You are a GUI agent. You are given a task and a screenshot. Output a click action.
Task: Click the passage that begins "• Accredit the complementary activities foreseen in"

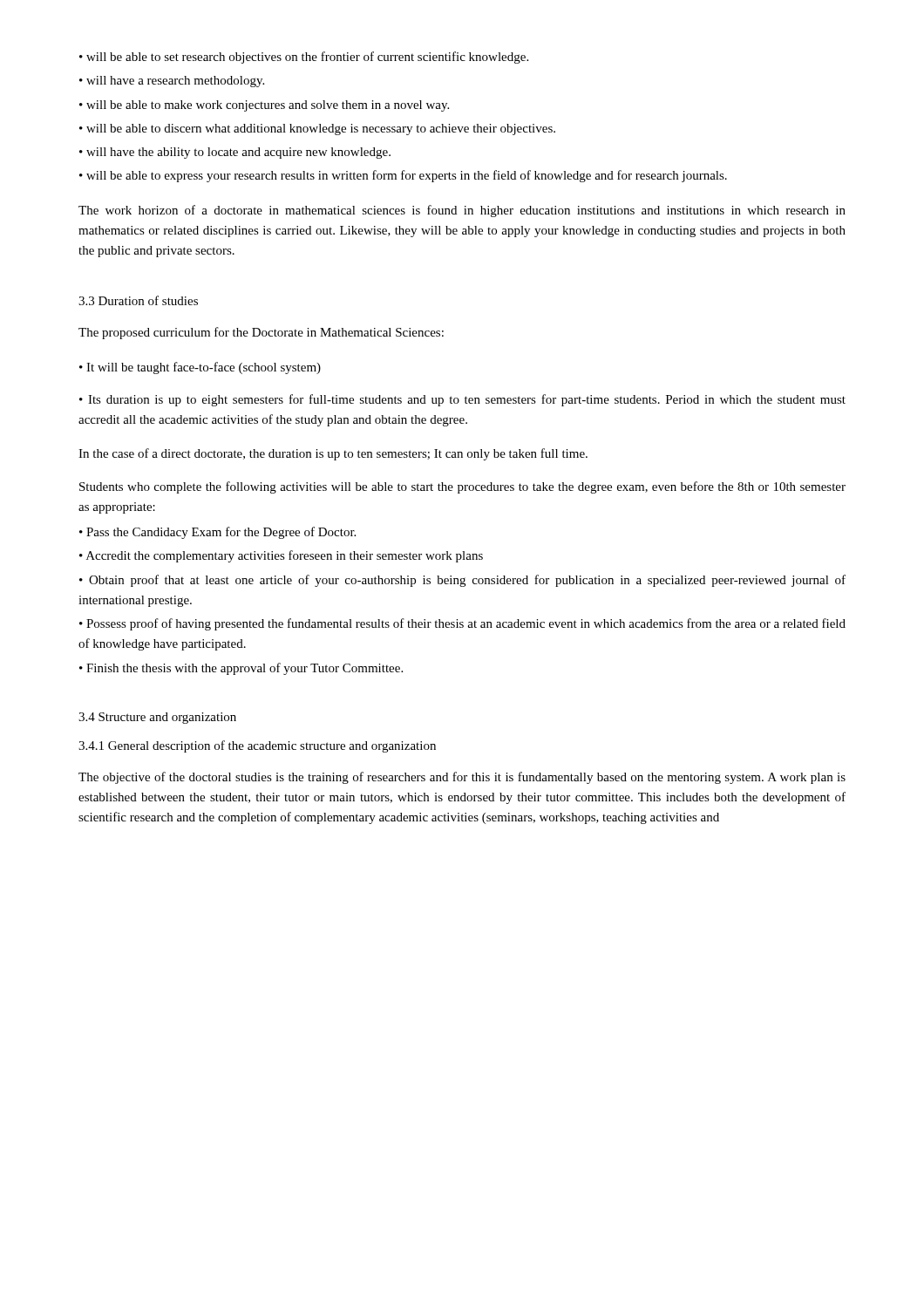[x=281, y=556]
